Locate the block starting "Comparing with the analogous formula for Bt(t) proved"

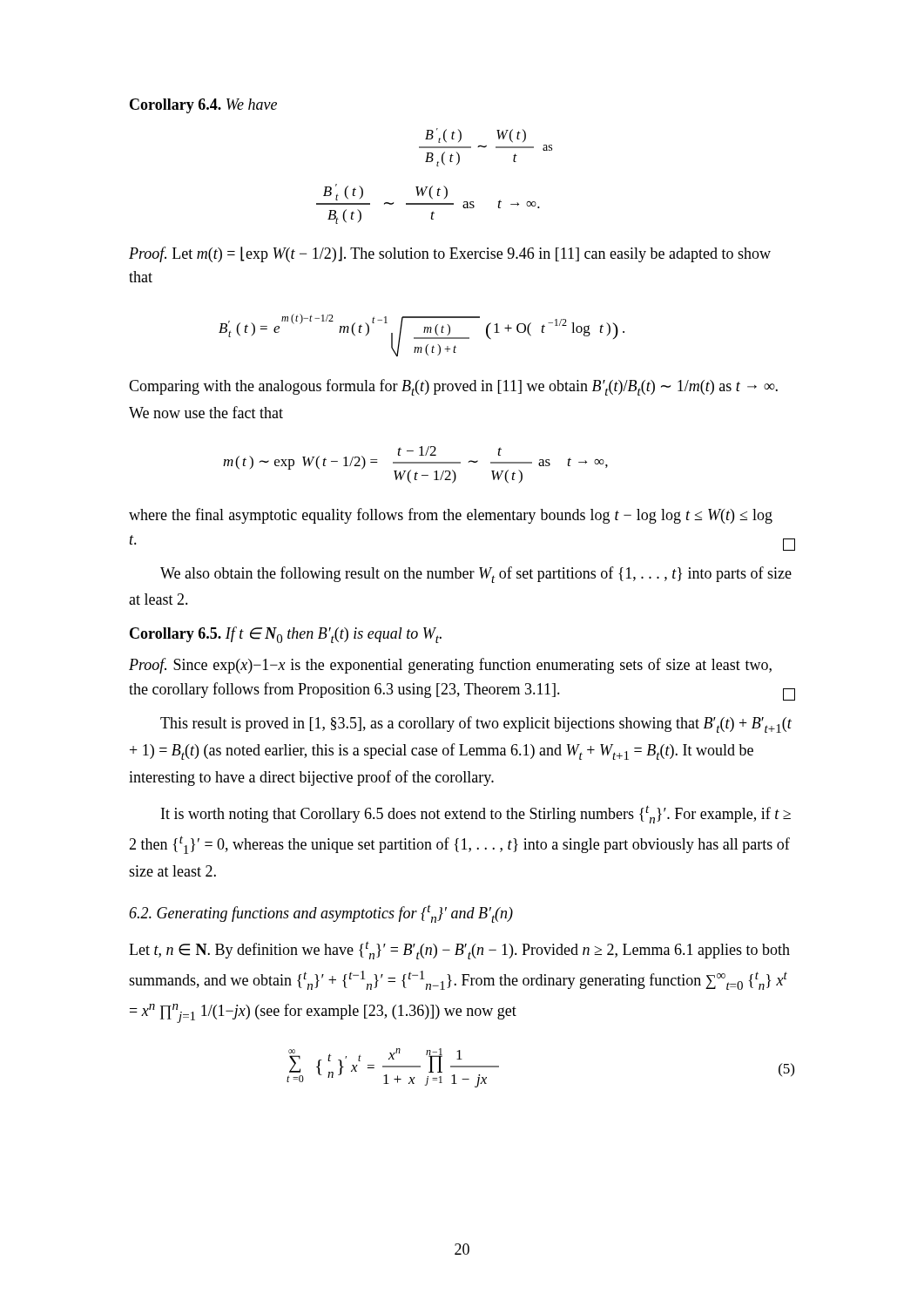454,399
